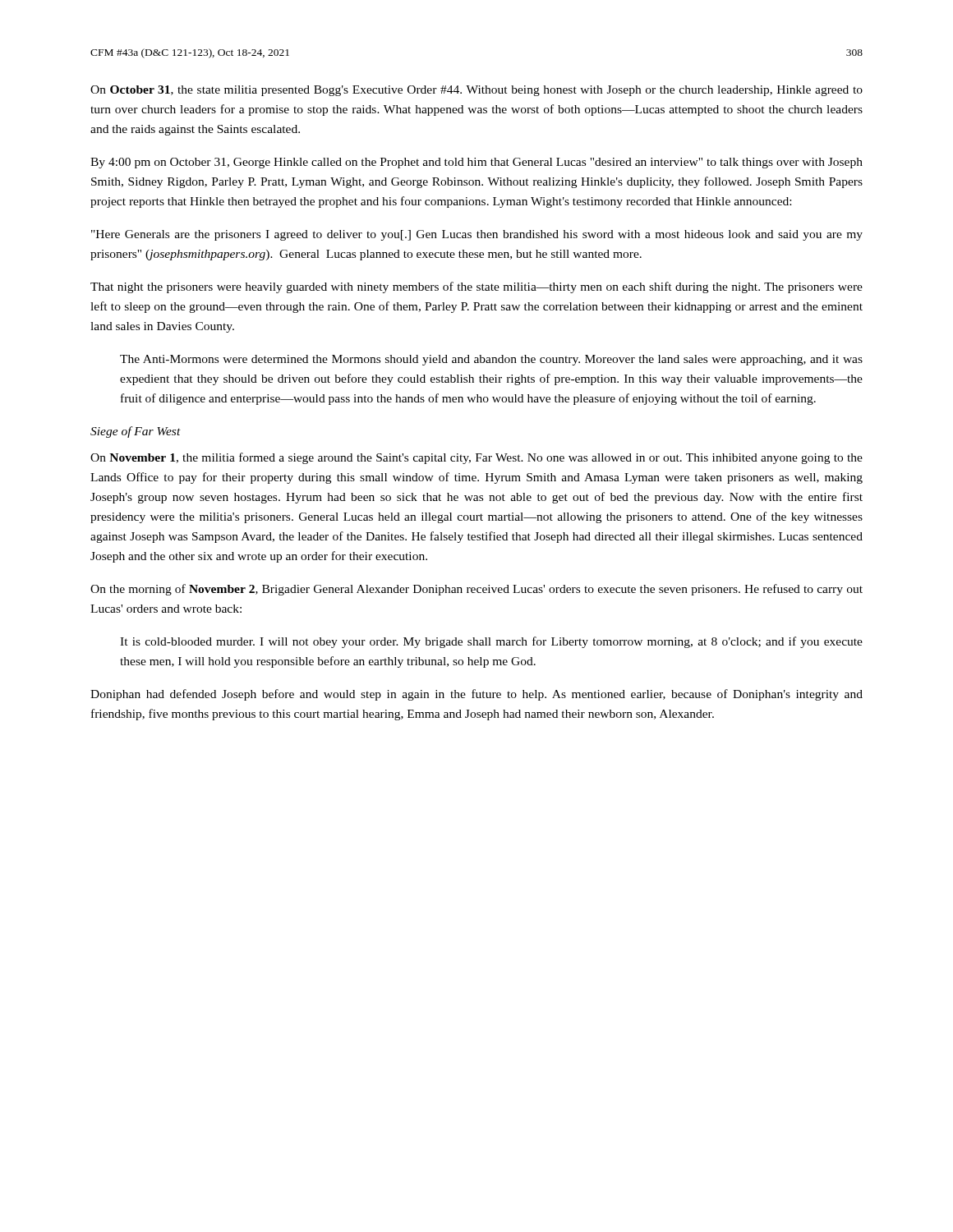Navigate to the element starting ""Here Generals are the prisoners I"

(476, 244)
